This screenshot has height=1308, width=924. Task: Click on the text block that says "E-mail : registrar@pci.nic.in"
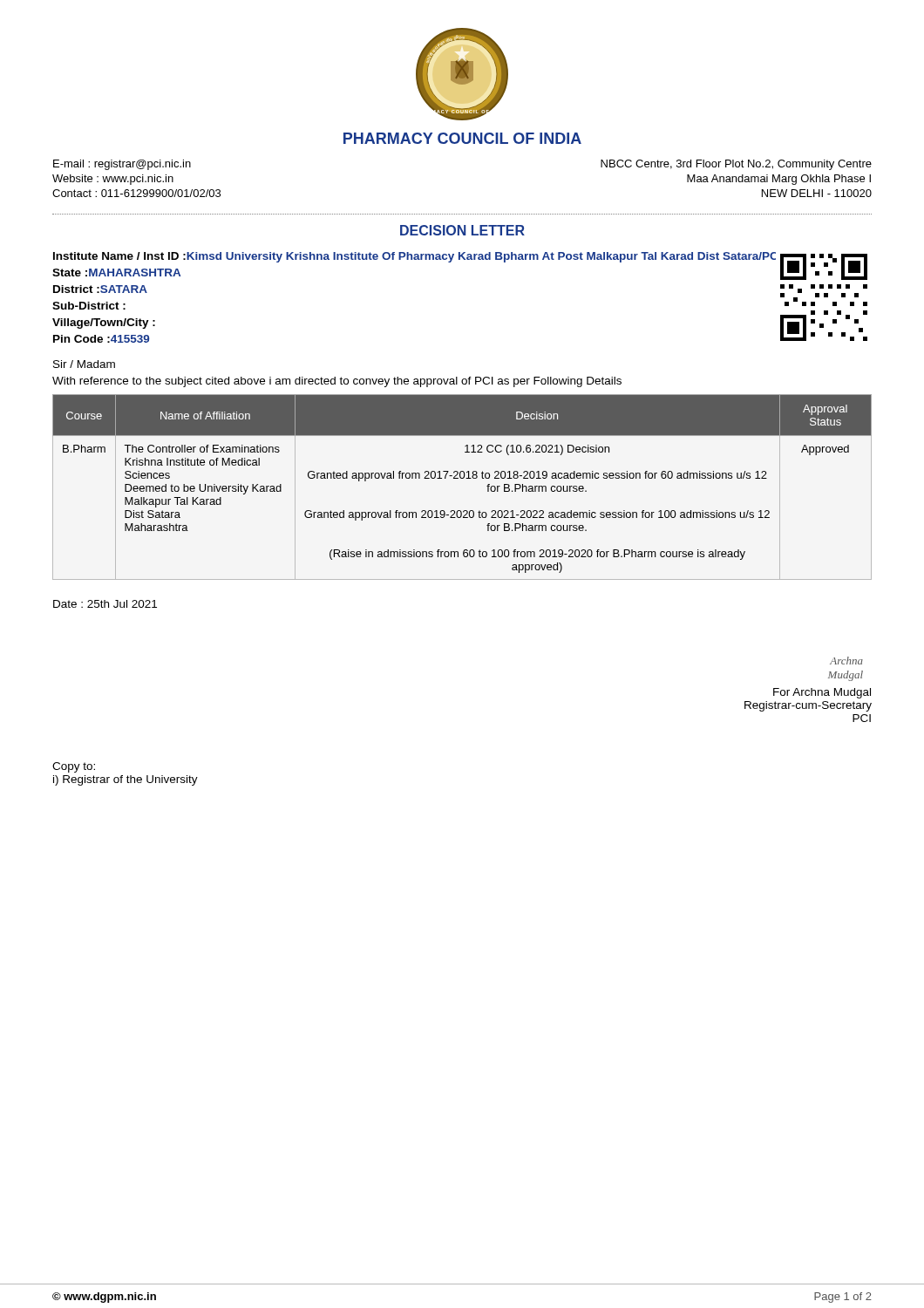[126, 165]
